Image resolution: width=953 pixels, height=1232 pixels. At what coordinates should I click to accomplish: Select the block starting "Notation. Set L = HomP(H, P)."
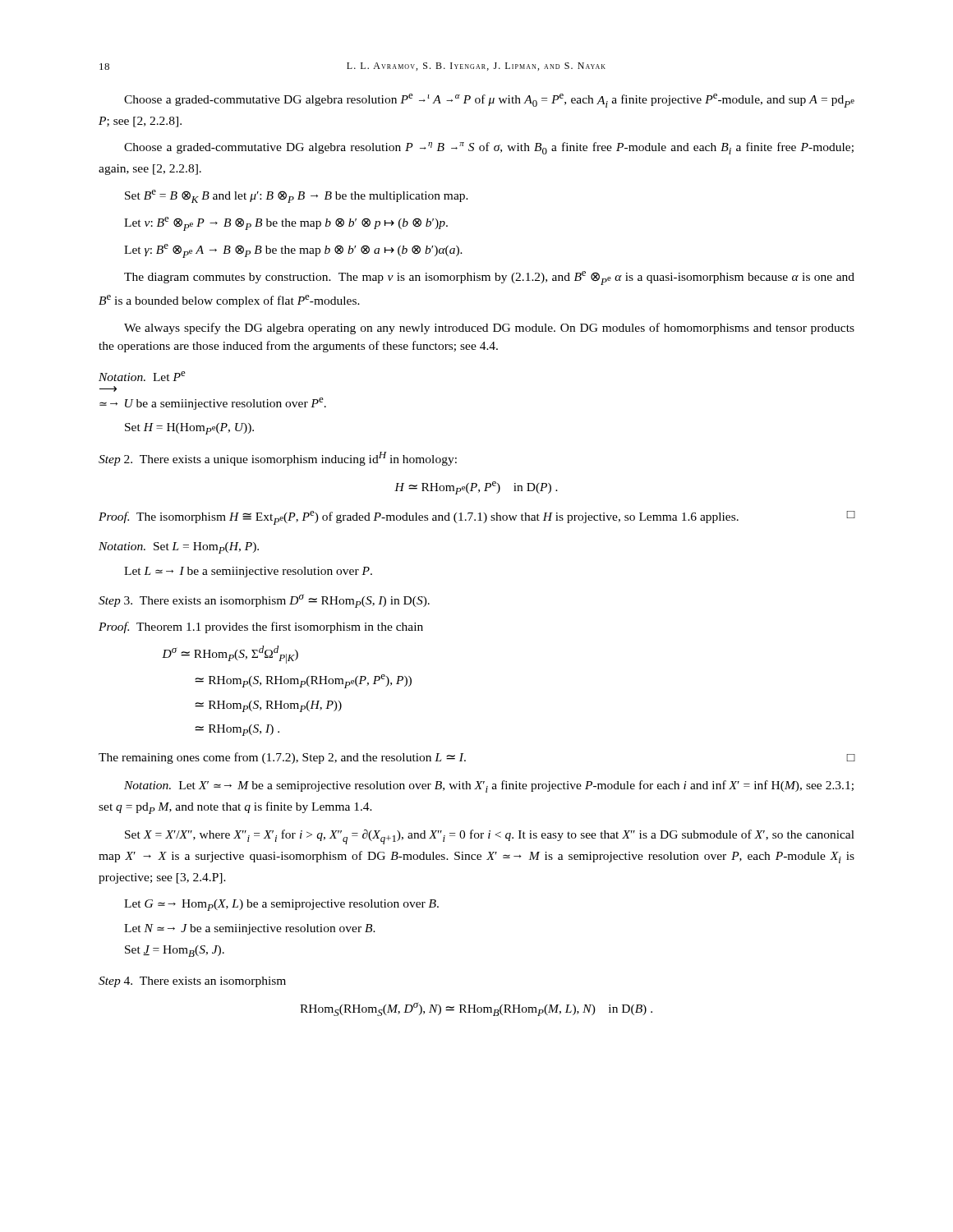(179, 548)
